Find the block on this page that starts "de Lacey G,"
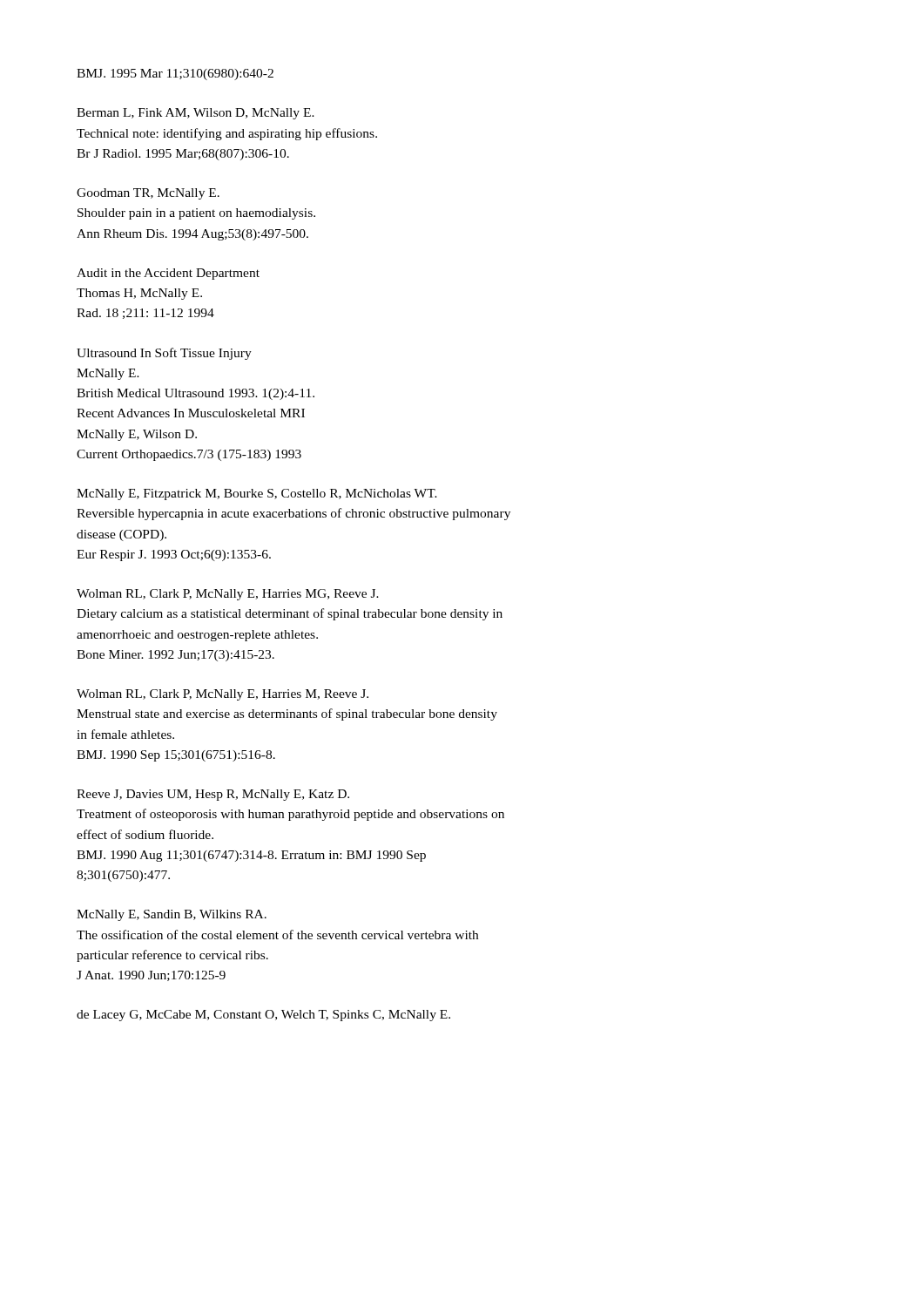Image resolution: width=924 pixels, height=1307 pixels. pyautogui.click(x=264, y=1014)
